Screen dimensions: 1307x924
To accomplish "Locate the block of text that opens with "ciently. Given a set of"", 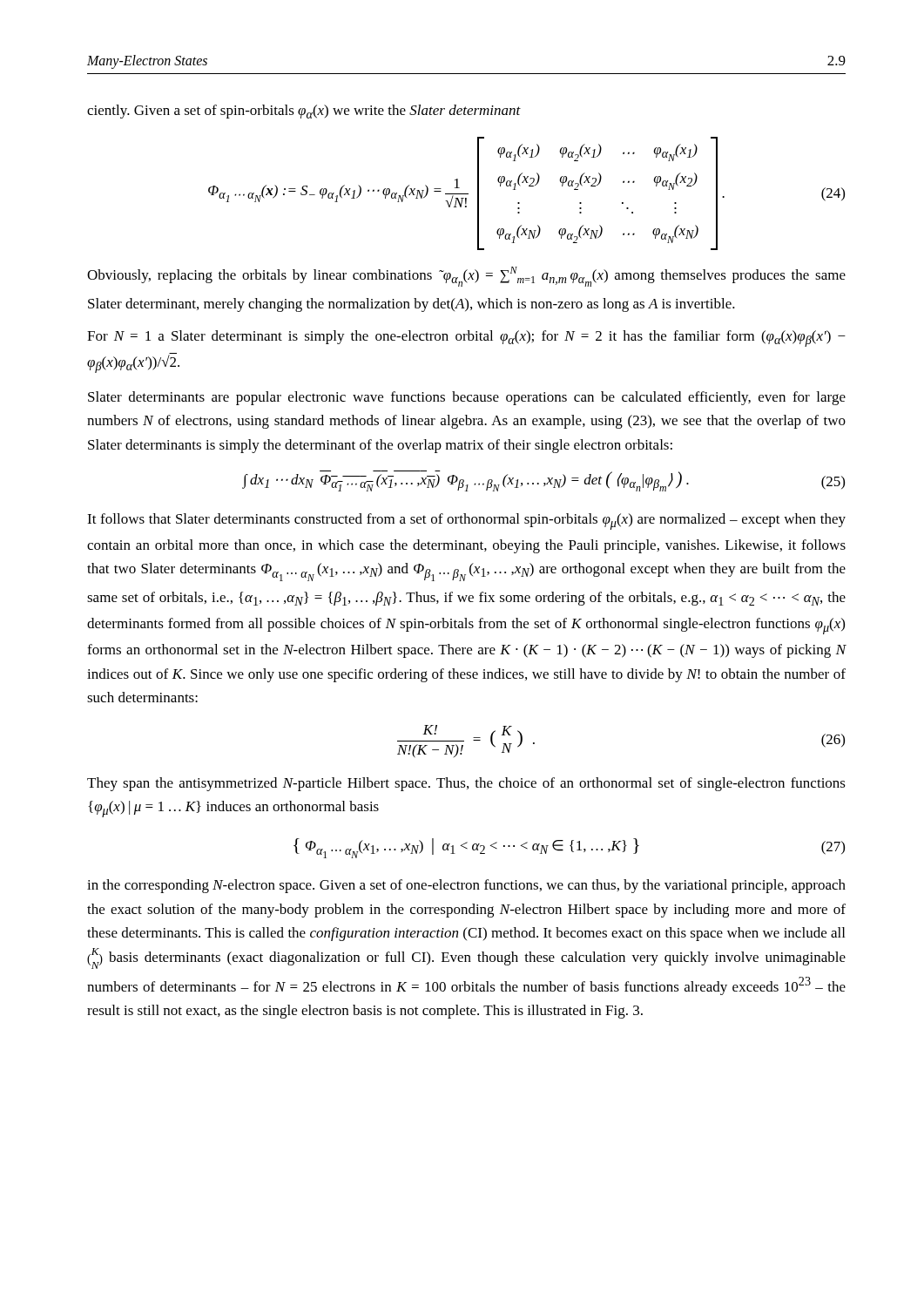I will coord(304,112).
